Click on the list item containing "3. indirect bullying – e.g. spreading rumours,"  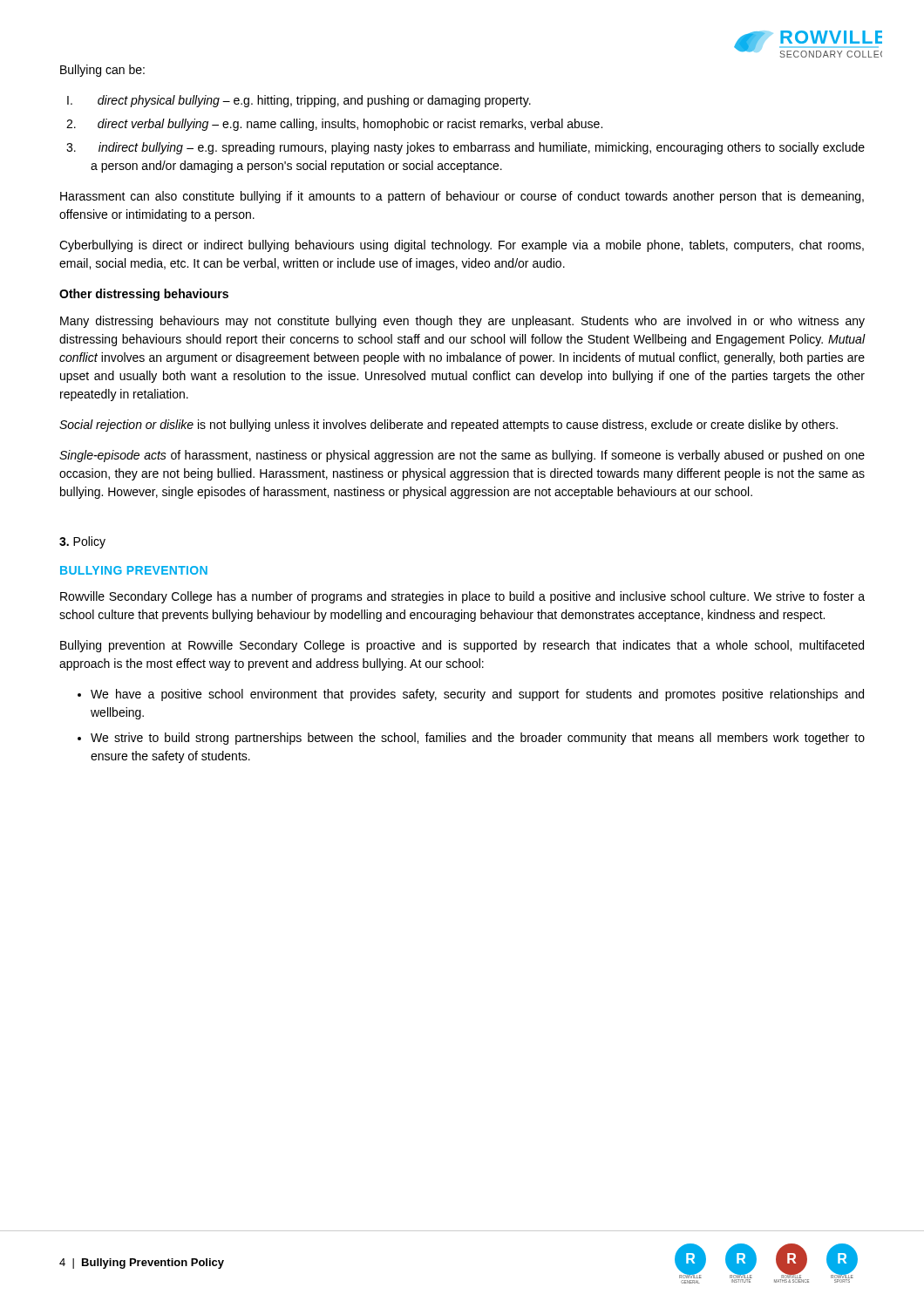click(478, 157)
